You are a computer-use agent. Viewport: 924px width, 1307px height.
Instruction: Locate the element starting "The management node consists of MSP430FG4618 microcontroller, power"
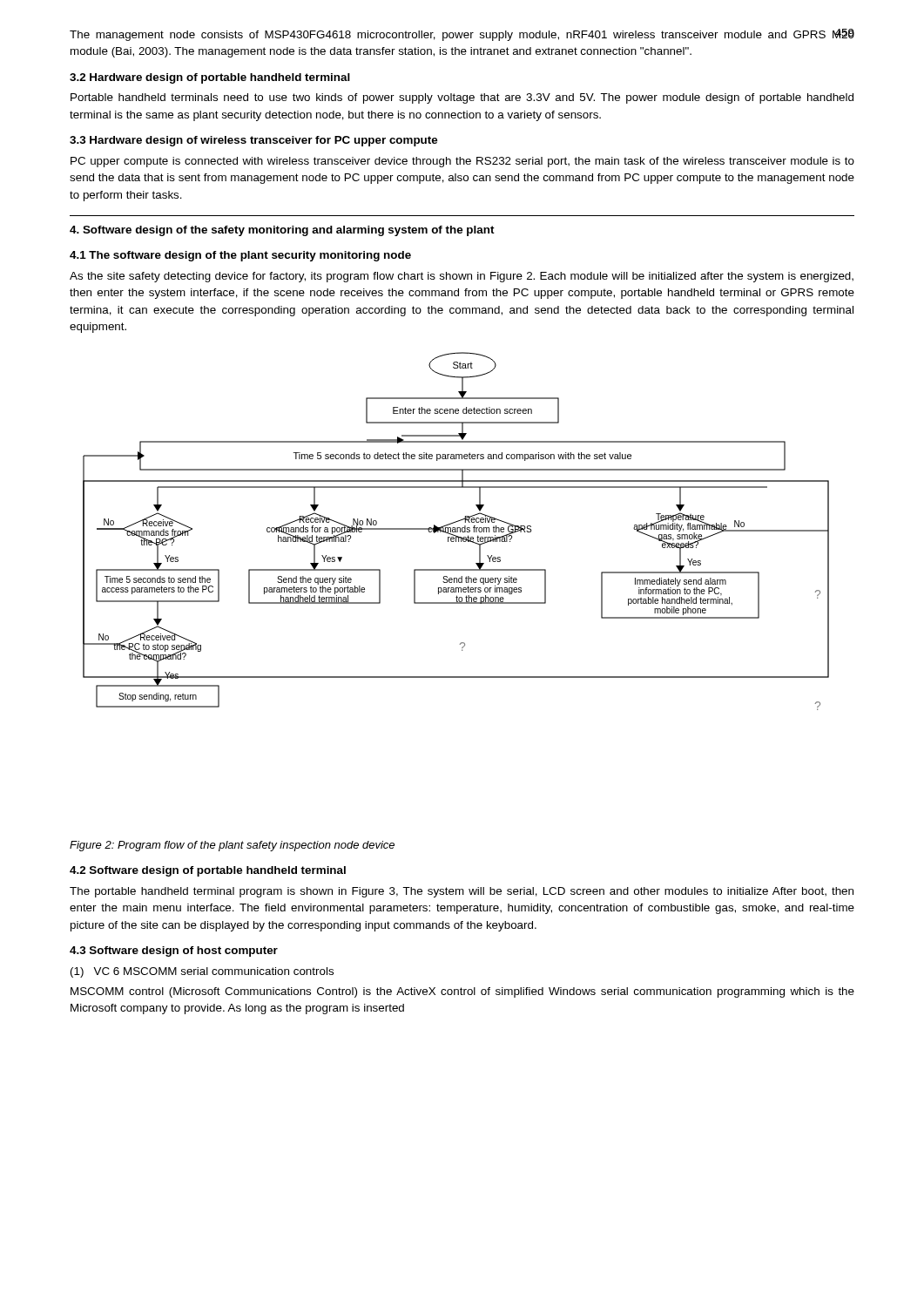(462, 43)
